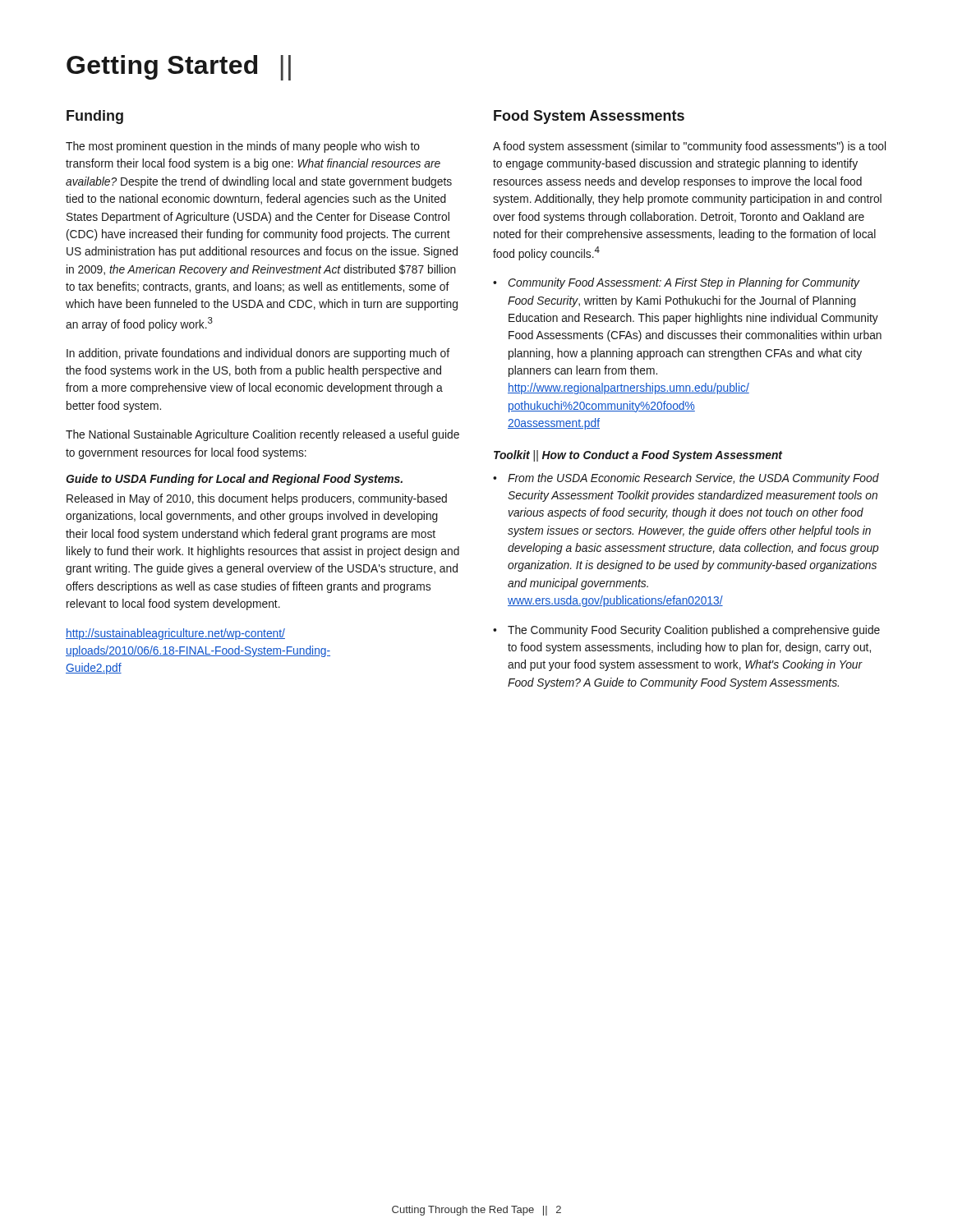Locate the list item containing "Community Food Assessment: A First"

tap(695, 353)
